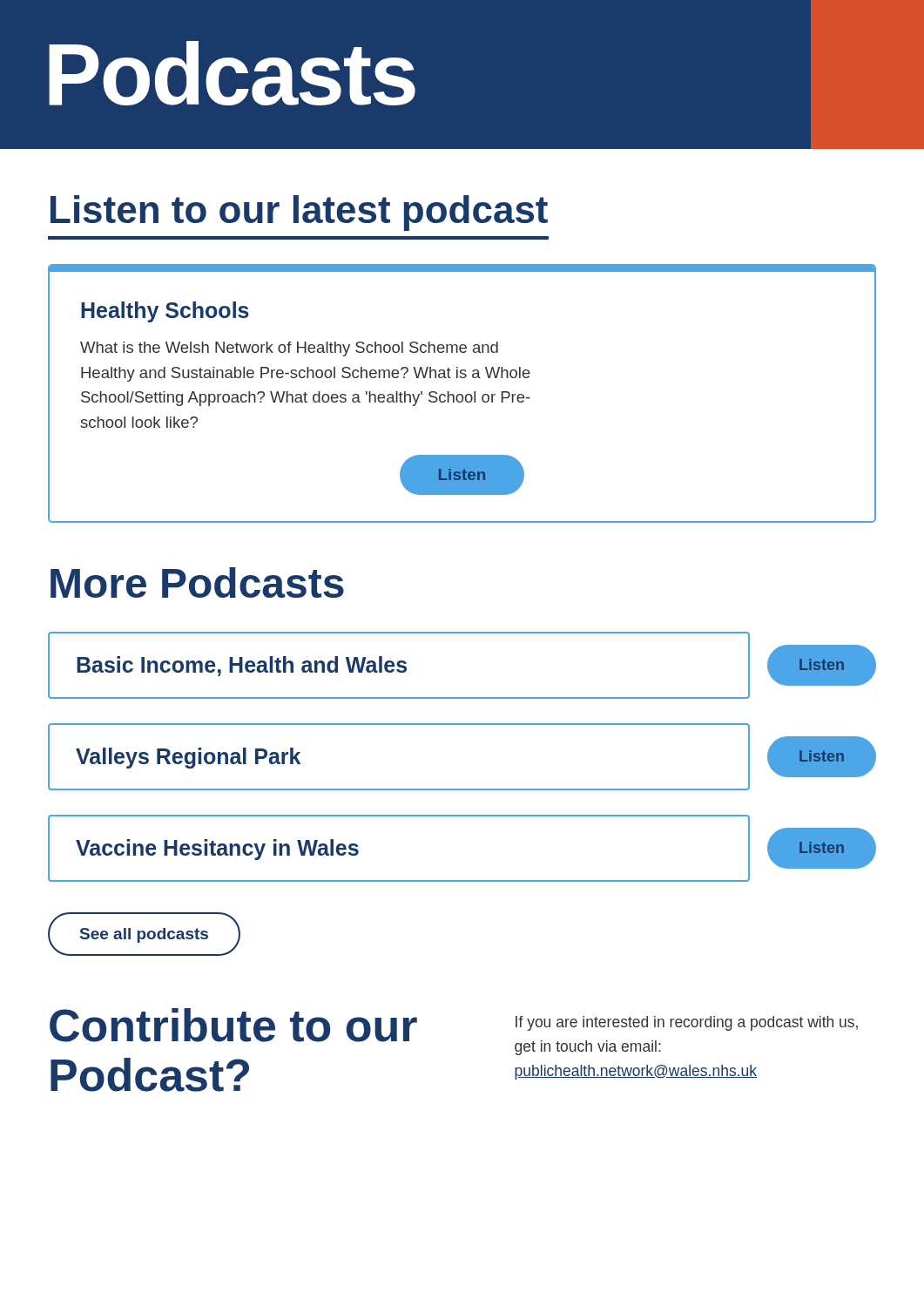Select the text block that reads "If you are interested in recording a podcast"
Screen dimensions: 1307x924
(687, 1023)
